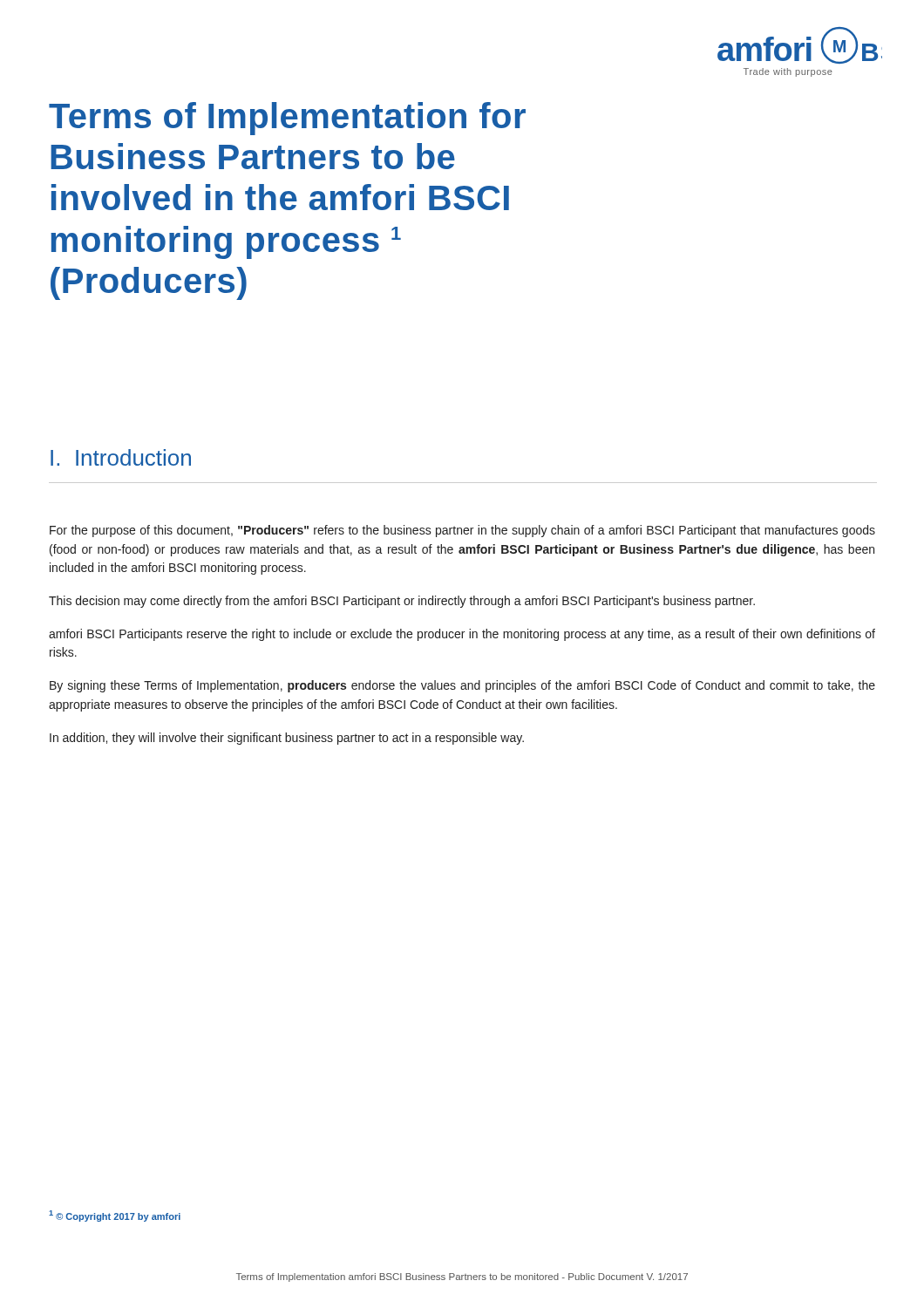Click on the text block that says "amfori BSCI Participants reserve the right to"
This screenshot has height=1308, width=924.
pyautogui.click(x=462, y=644)
